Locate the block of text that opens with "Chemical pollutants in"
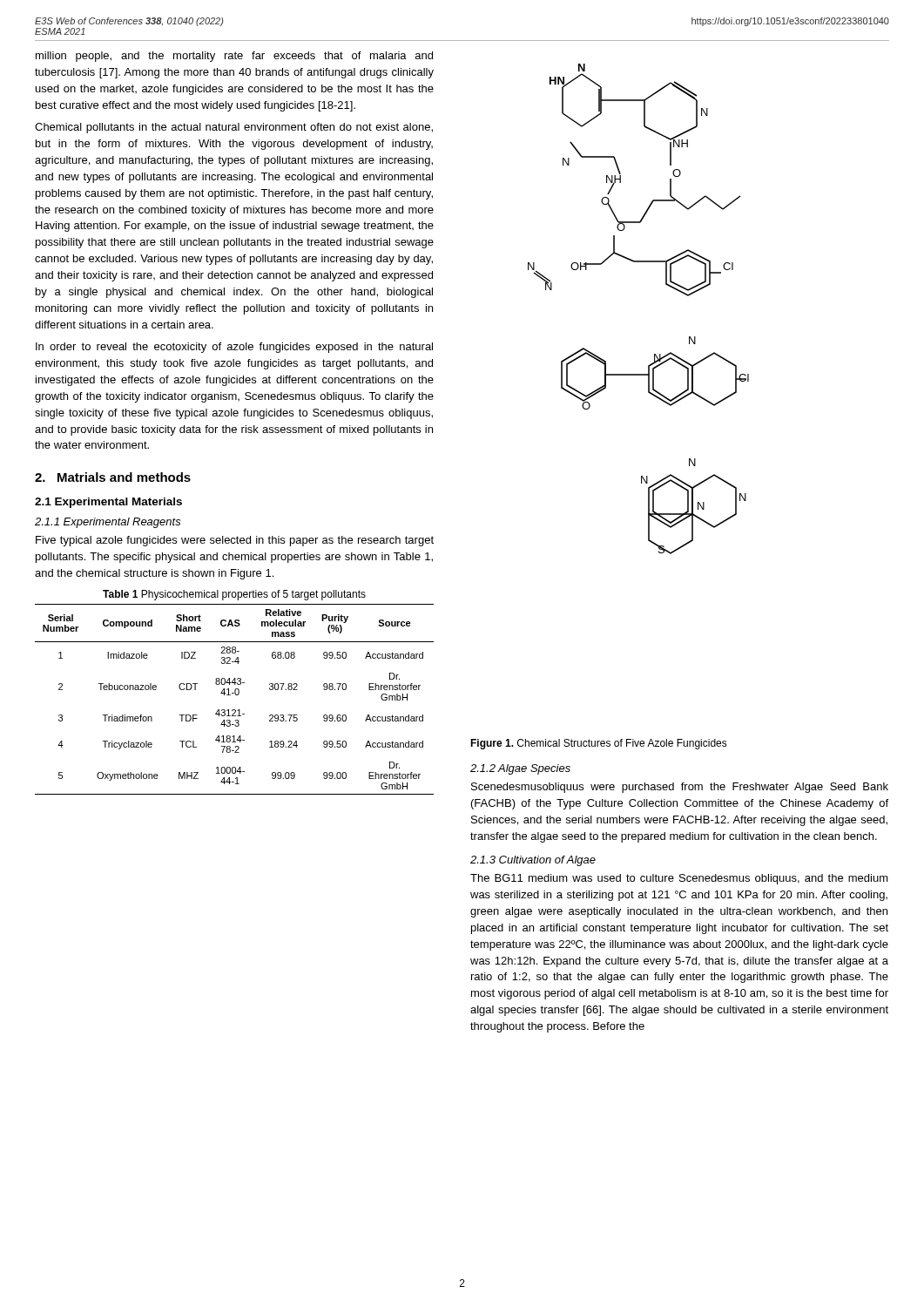The image size is (924, 1307). (234, 226)
